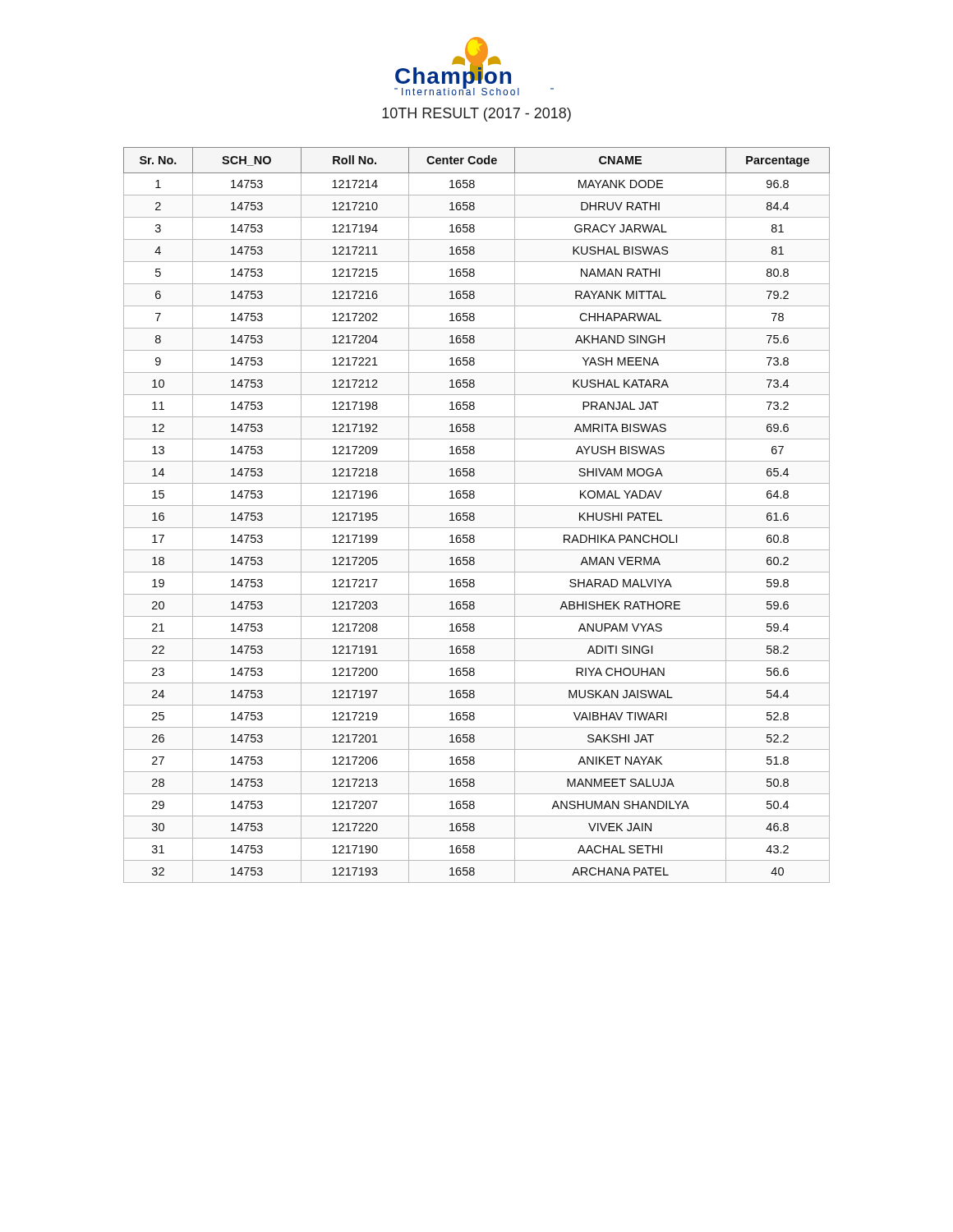Select the block starting "10TH RESULT (2017 - 2018)"

[476, 114]
